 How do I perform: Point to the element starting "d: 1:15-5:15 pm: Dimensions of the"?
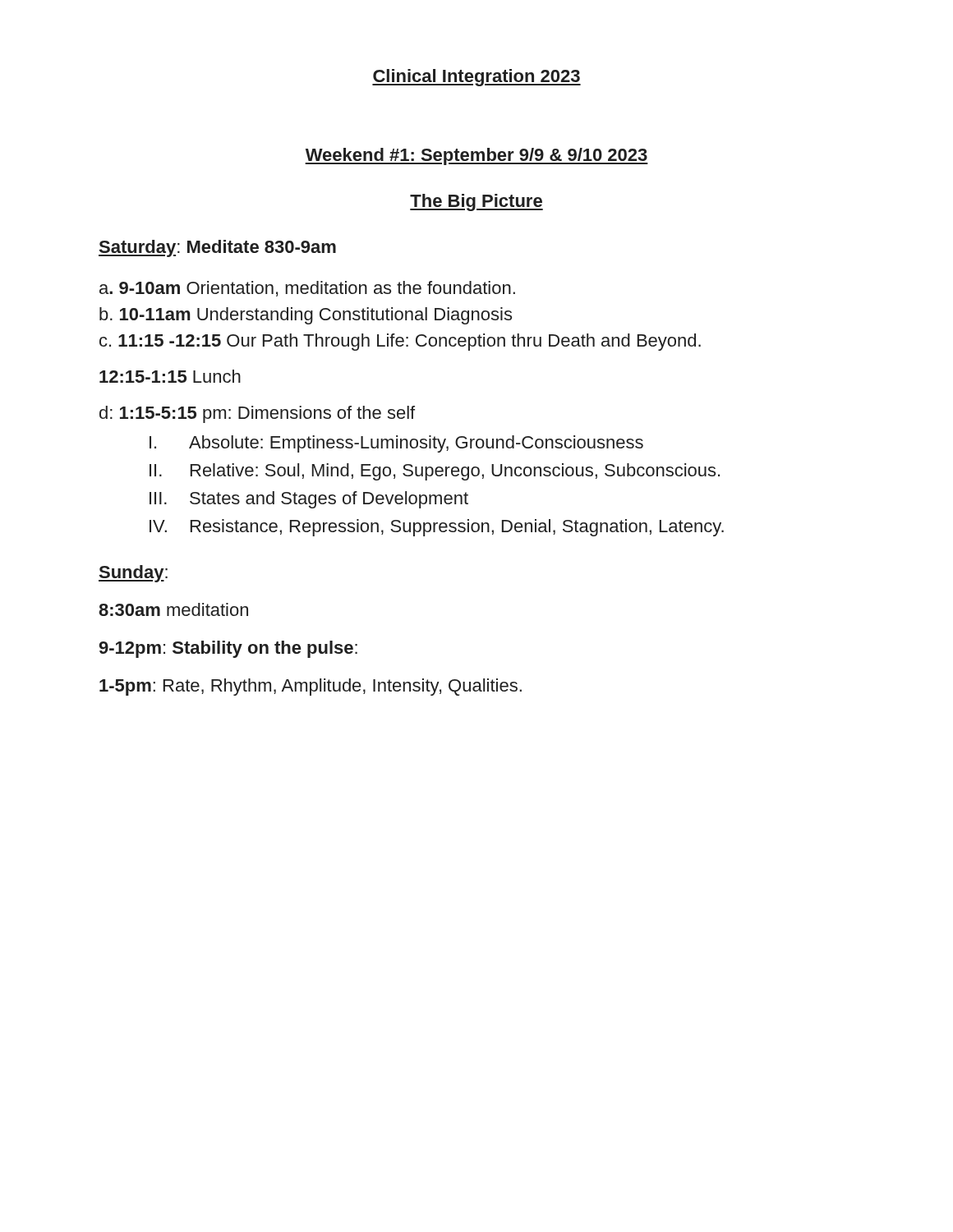pos(257,413)
